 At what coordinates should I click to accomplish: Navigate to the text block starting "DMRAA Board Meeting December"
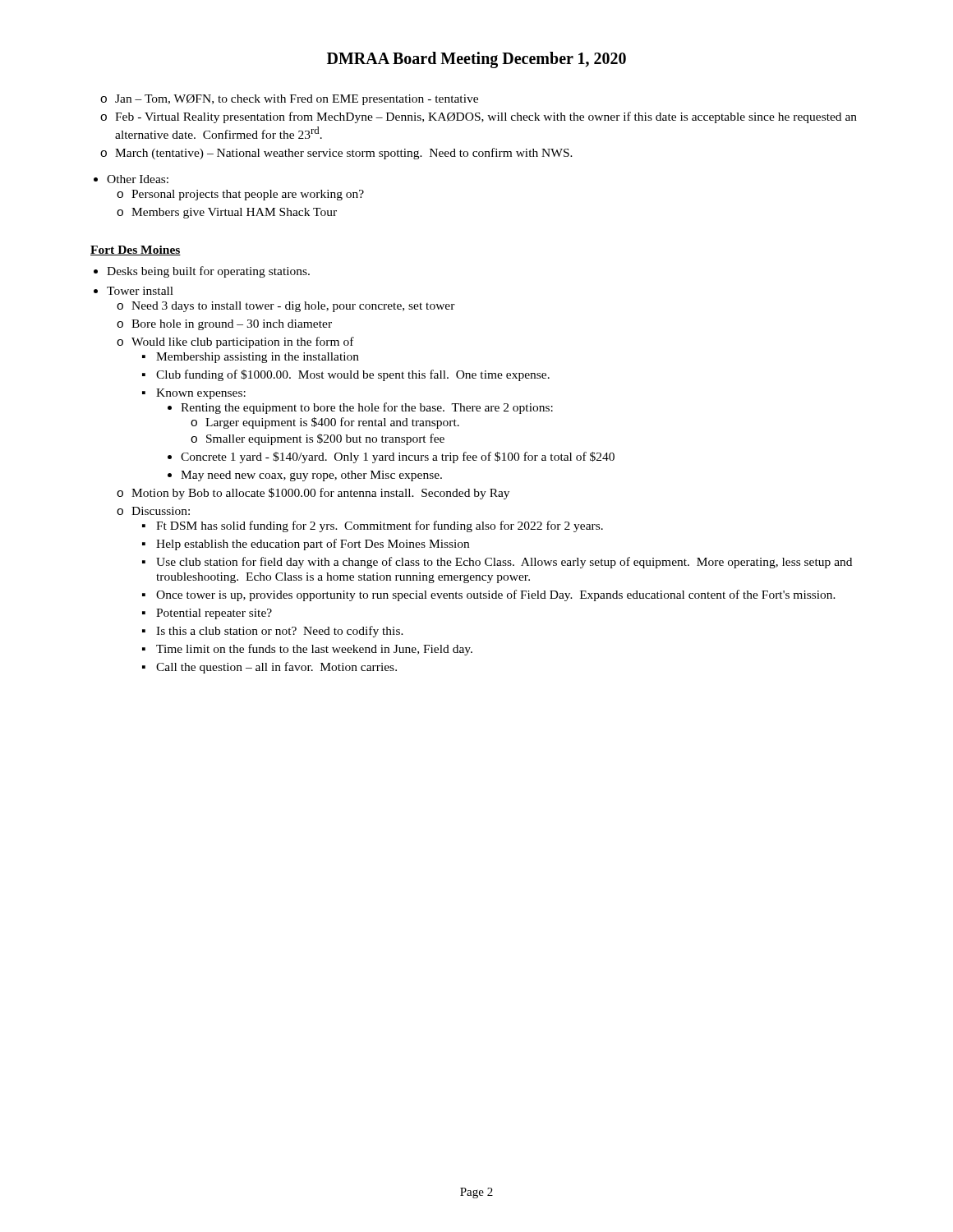point(476,58)
